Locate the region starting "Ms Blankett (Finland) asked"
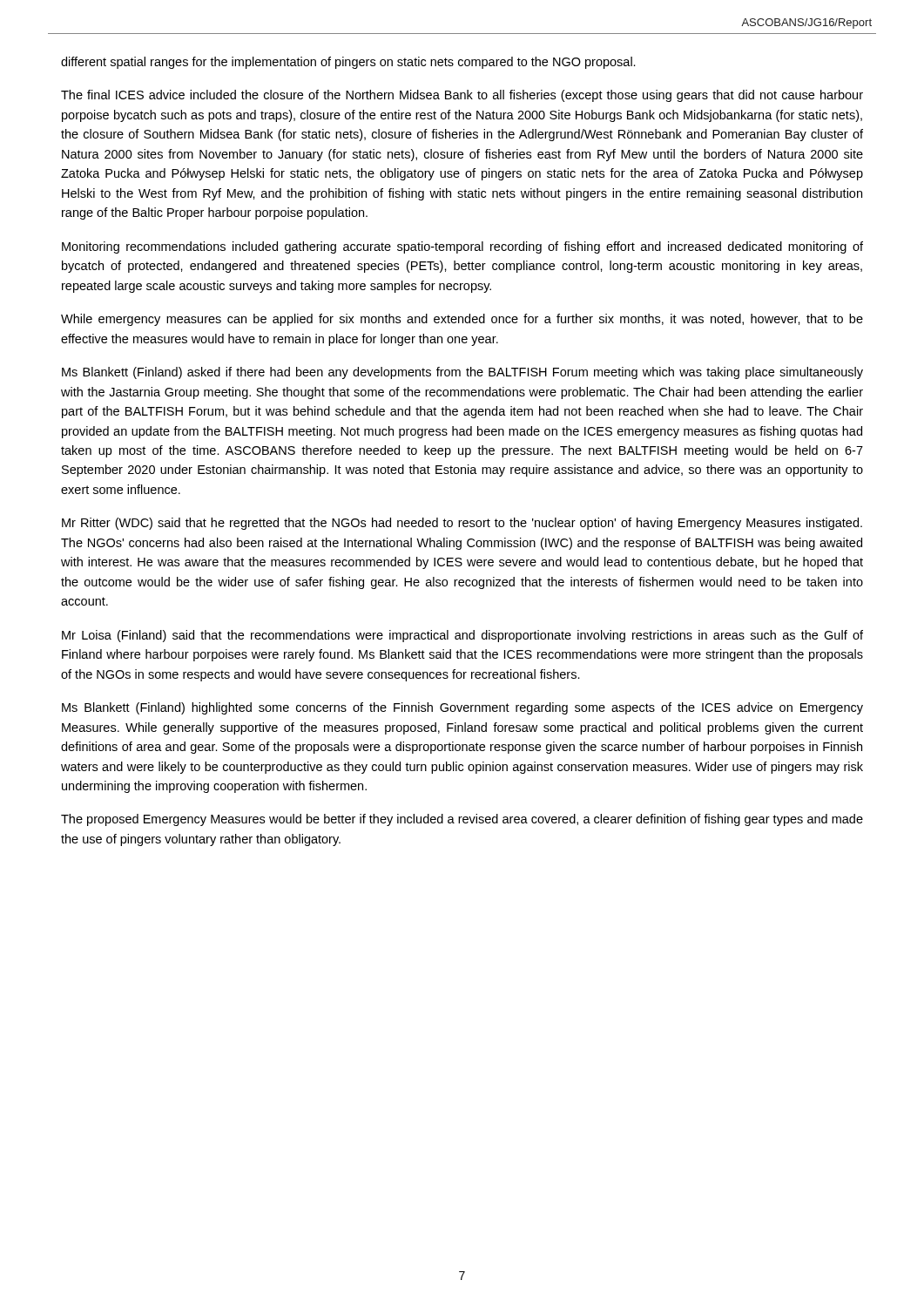Screen dimensions: 1307x924 click(462, 431)
